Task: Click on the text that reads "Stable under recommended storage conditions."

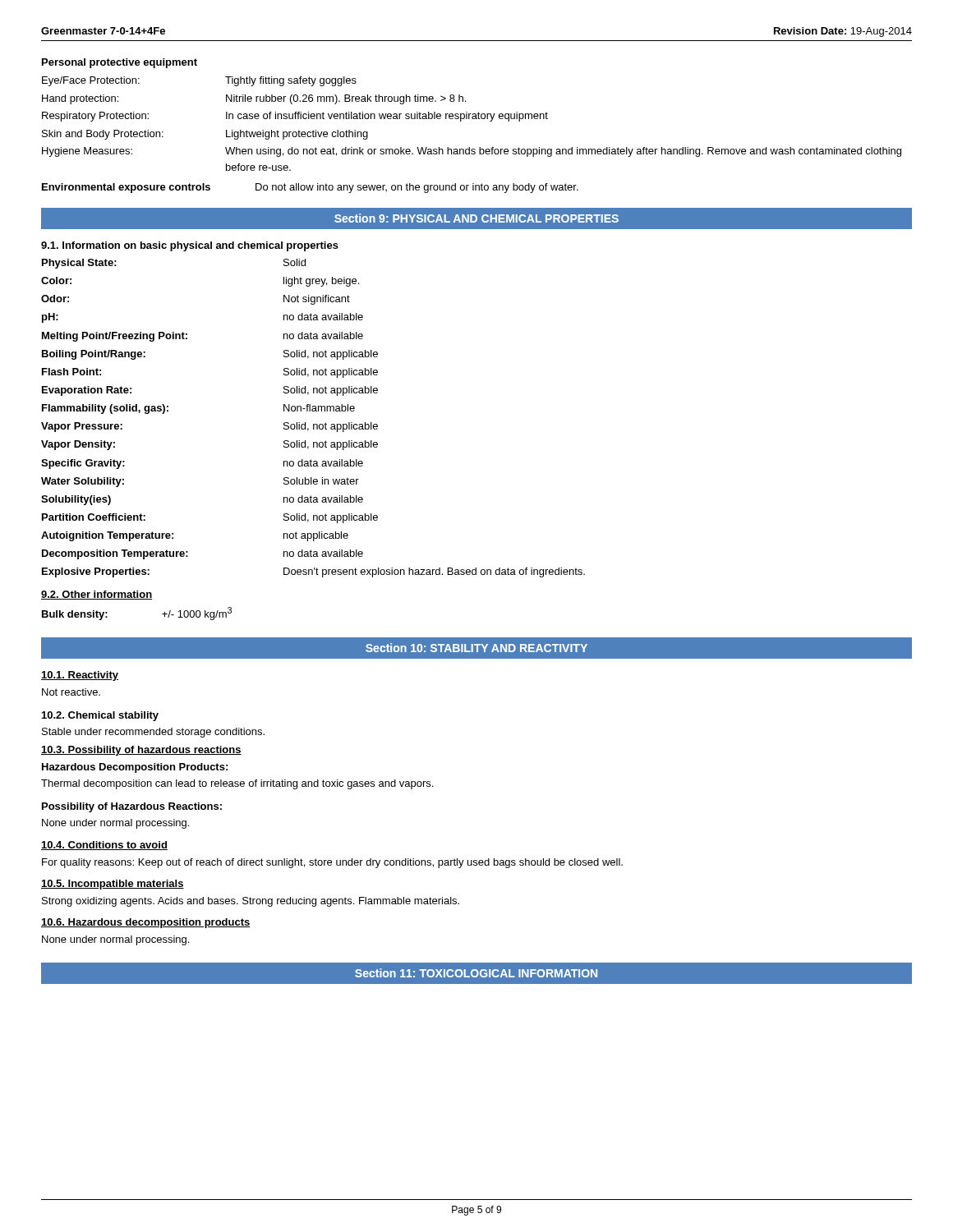Action: point(153,732)
